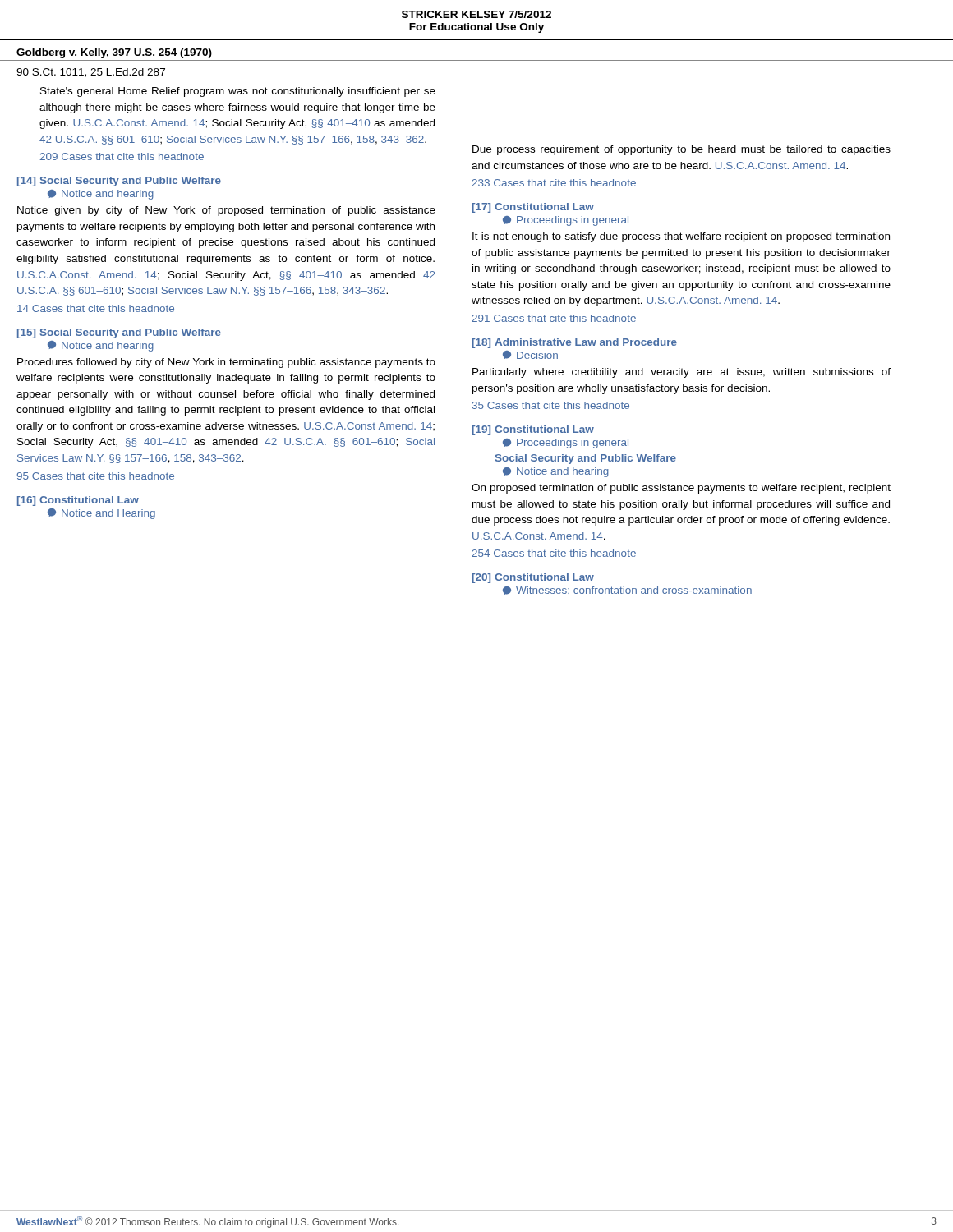This screenshot has width=953, height=1232.
Task: Click on the list item containing "[18] Administrative Law and Procedure"
Action: 681,374
